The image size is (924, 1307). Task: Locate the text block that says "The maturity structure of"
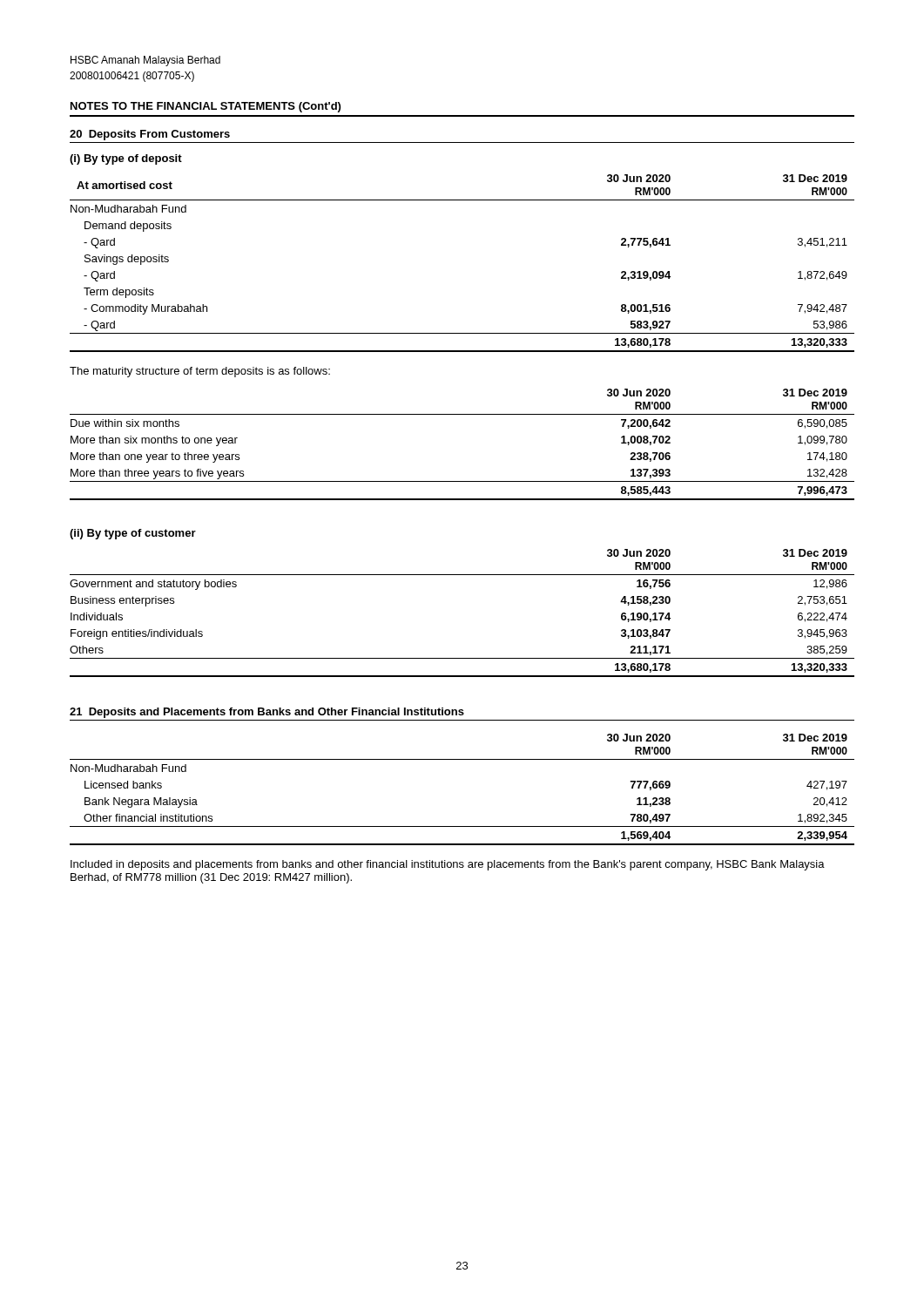coord(200,371)
